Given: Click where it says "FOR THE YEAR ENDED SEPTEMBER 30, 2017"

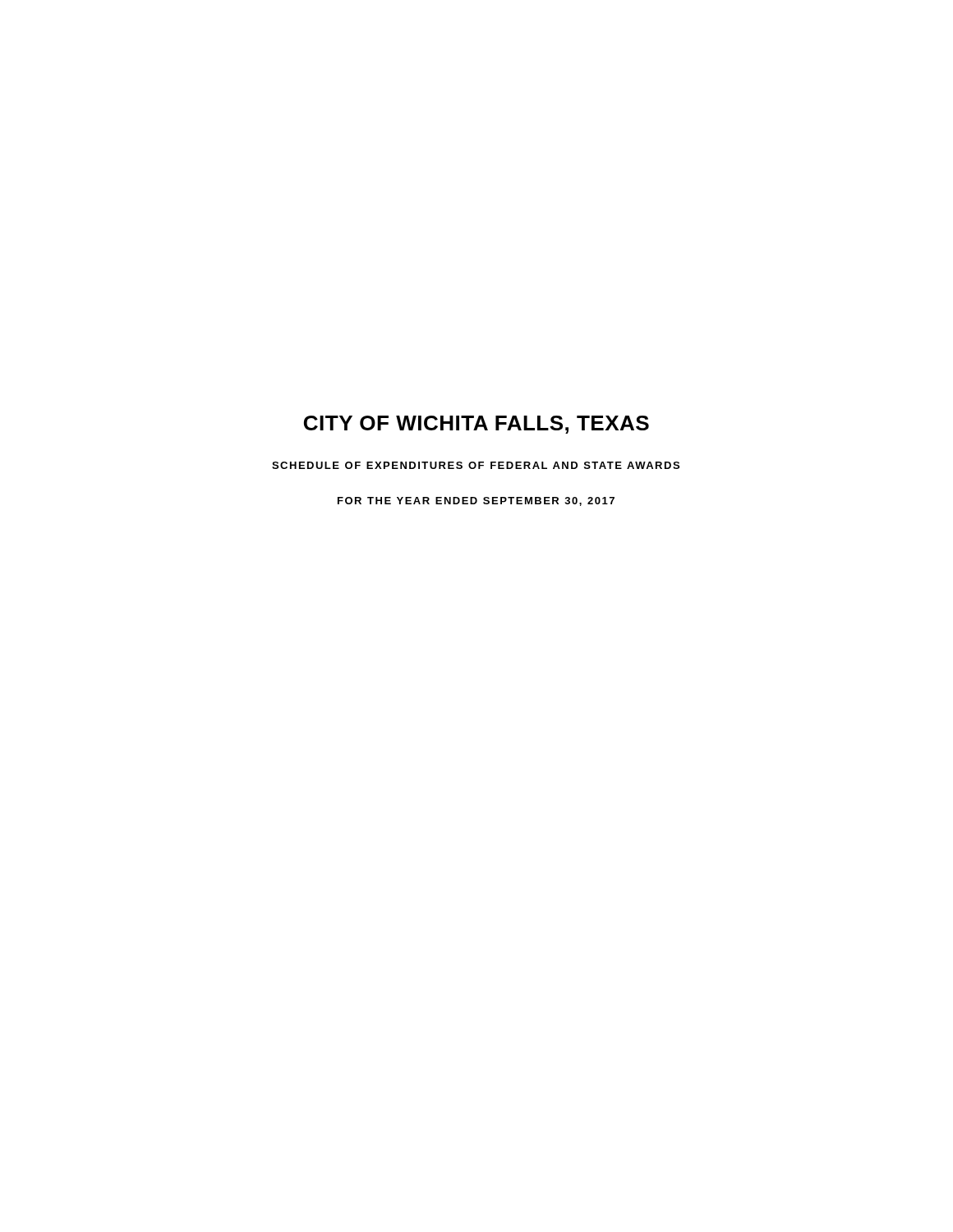Looking at the screenshot, I should pyautogui.click(x=476, y=501).
